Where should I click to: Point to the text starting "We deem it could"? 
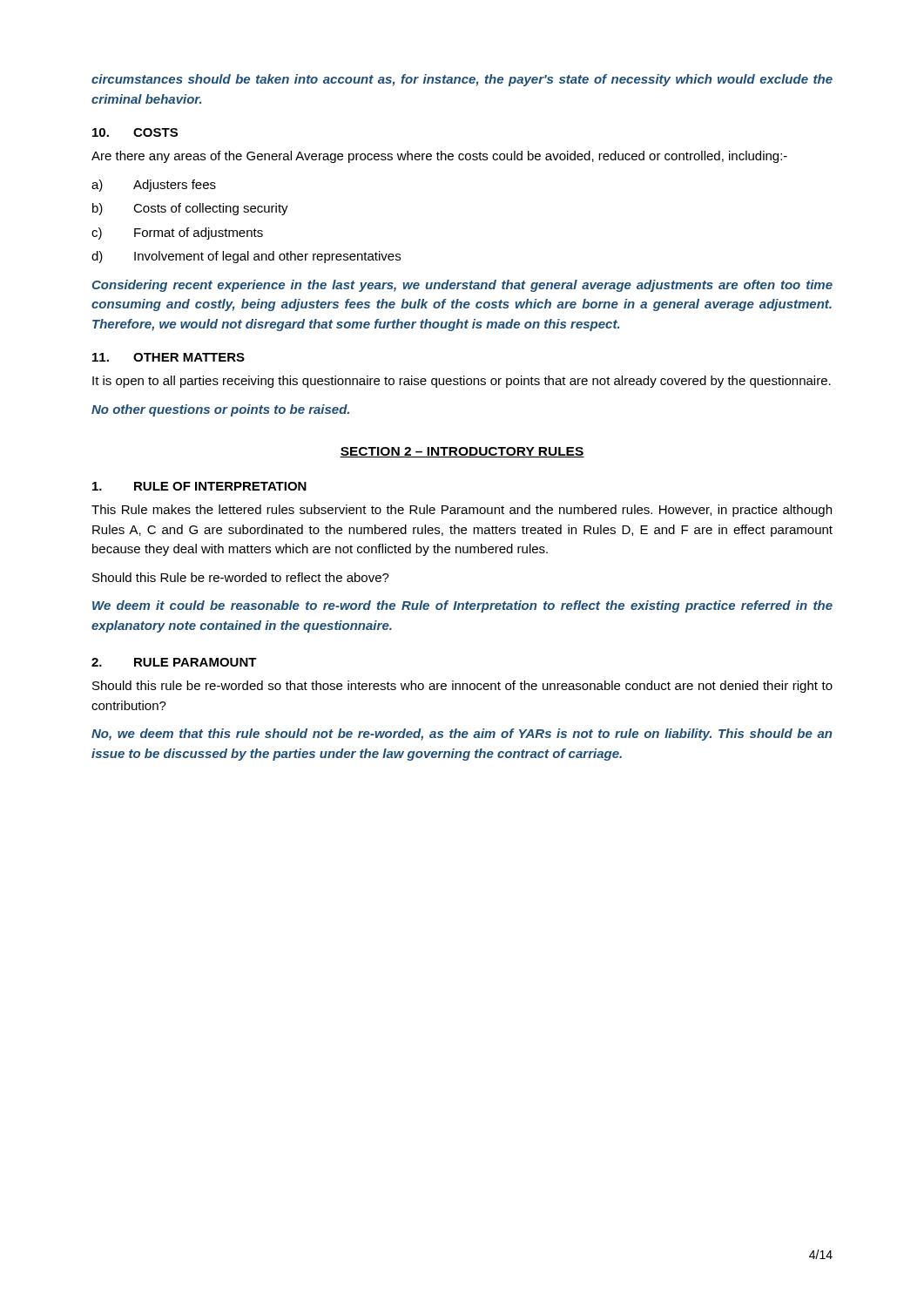click(x=462, y=616)
